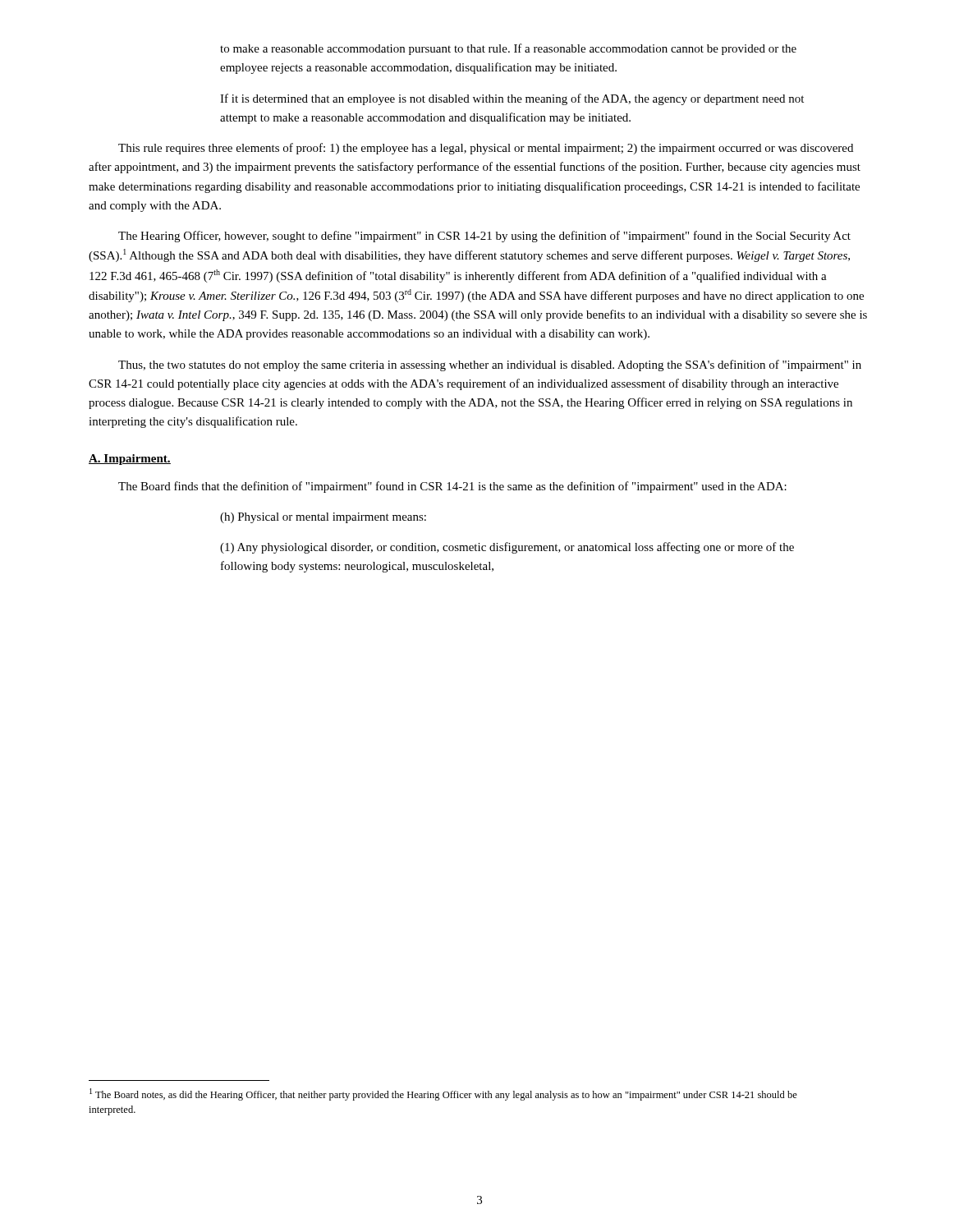This screenshot has width=959, height=1232.
Task: Locate the list item that says "(h) Physical or mental"
Action: click(x=324, y=516)
